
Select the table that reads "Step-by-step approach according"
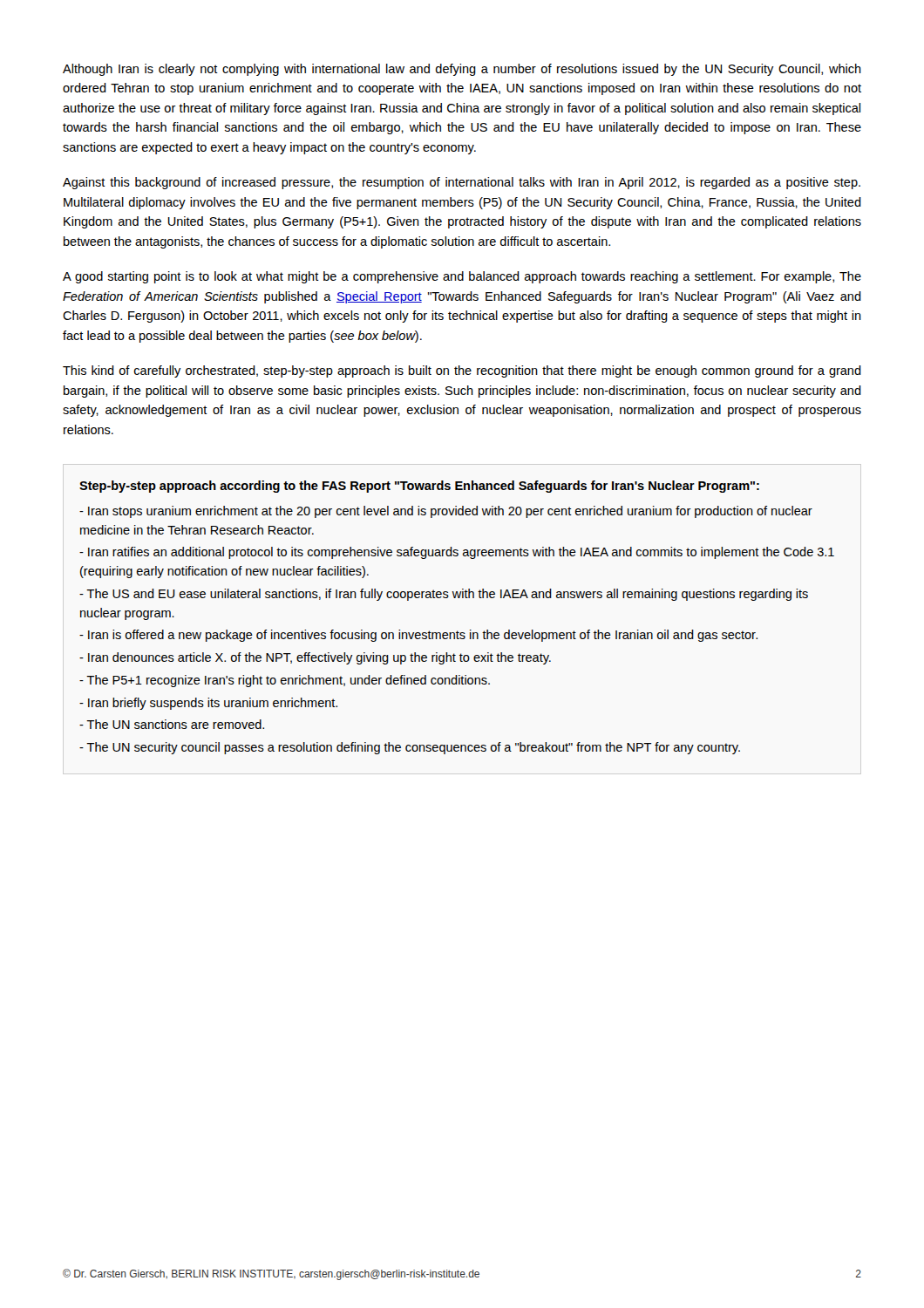[462, 619]
